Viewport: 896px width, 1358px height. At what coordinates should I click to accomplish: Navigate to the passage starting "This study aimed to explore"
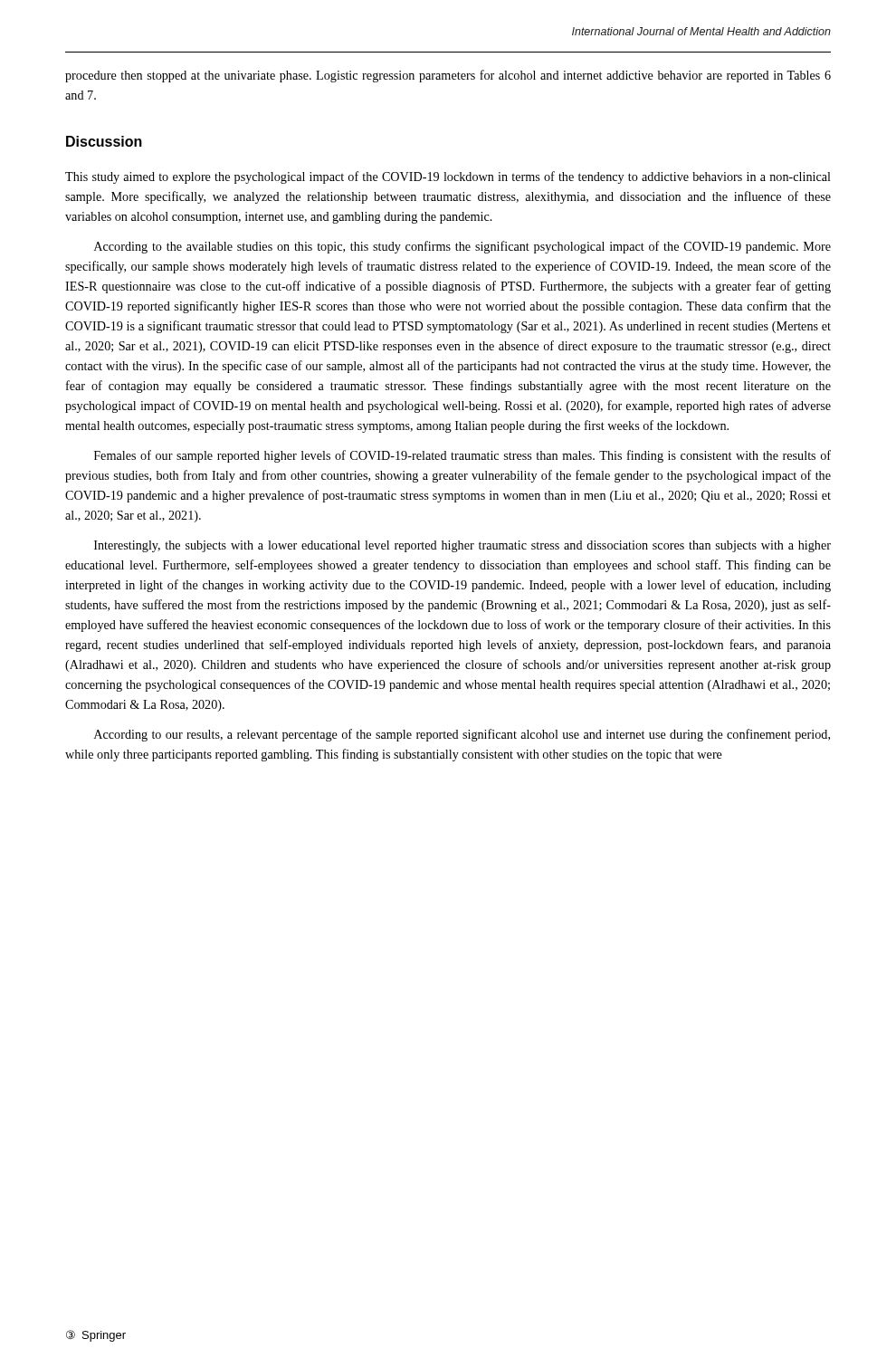pos(448,197)
